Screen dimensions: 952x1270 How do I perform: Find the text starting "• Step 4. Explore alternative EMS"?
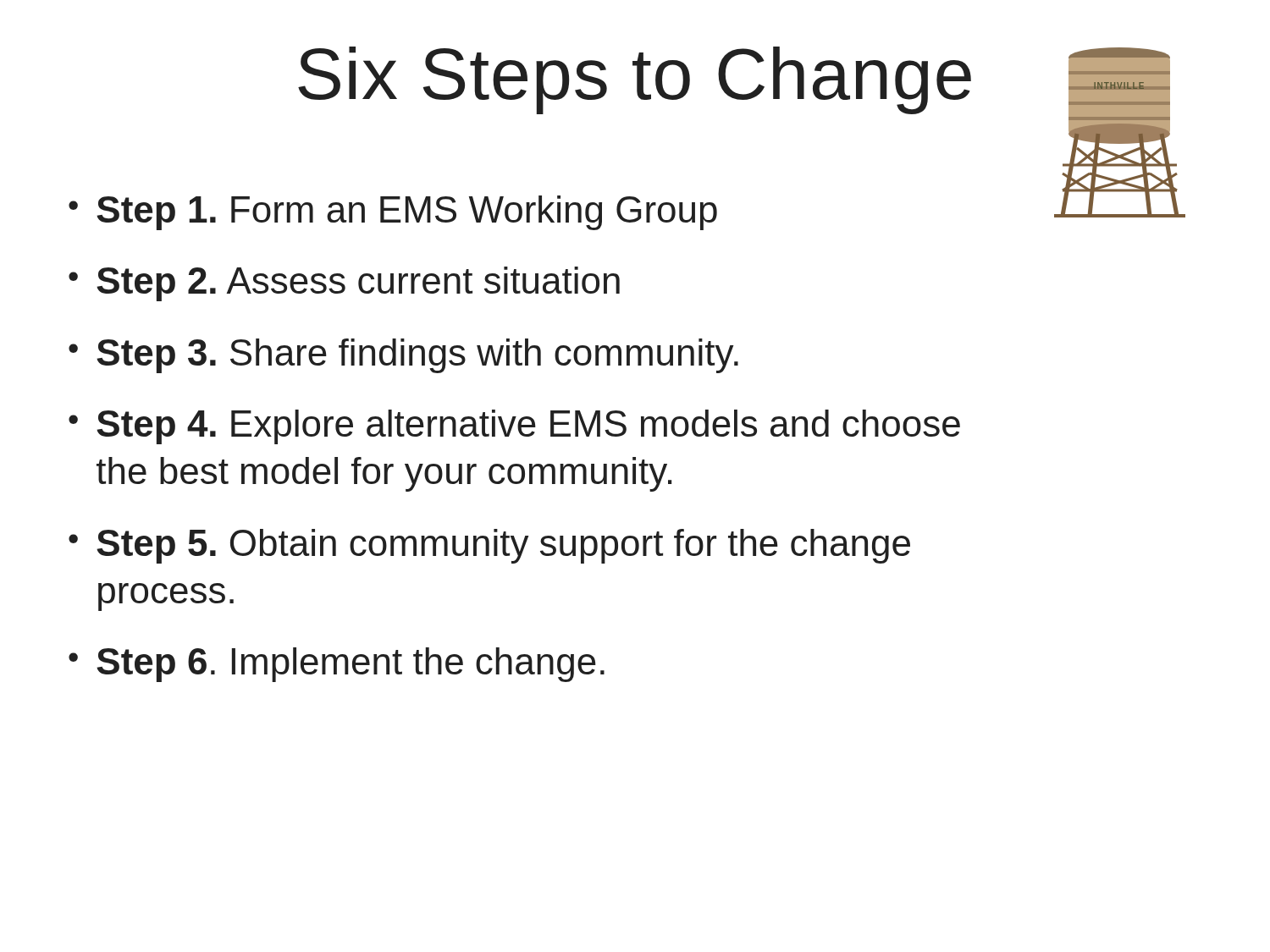515,448
